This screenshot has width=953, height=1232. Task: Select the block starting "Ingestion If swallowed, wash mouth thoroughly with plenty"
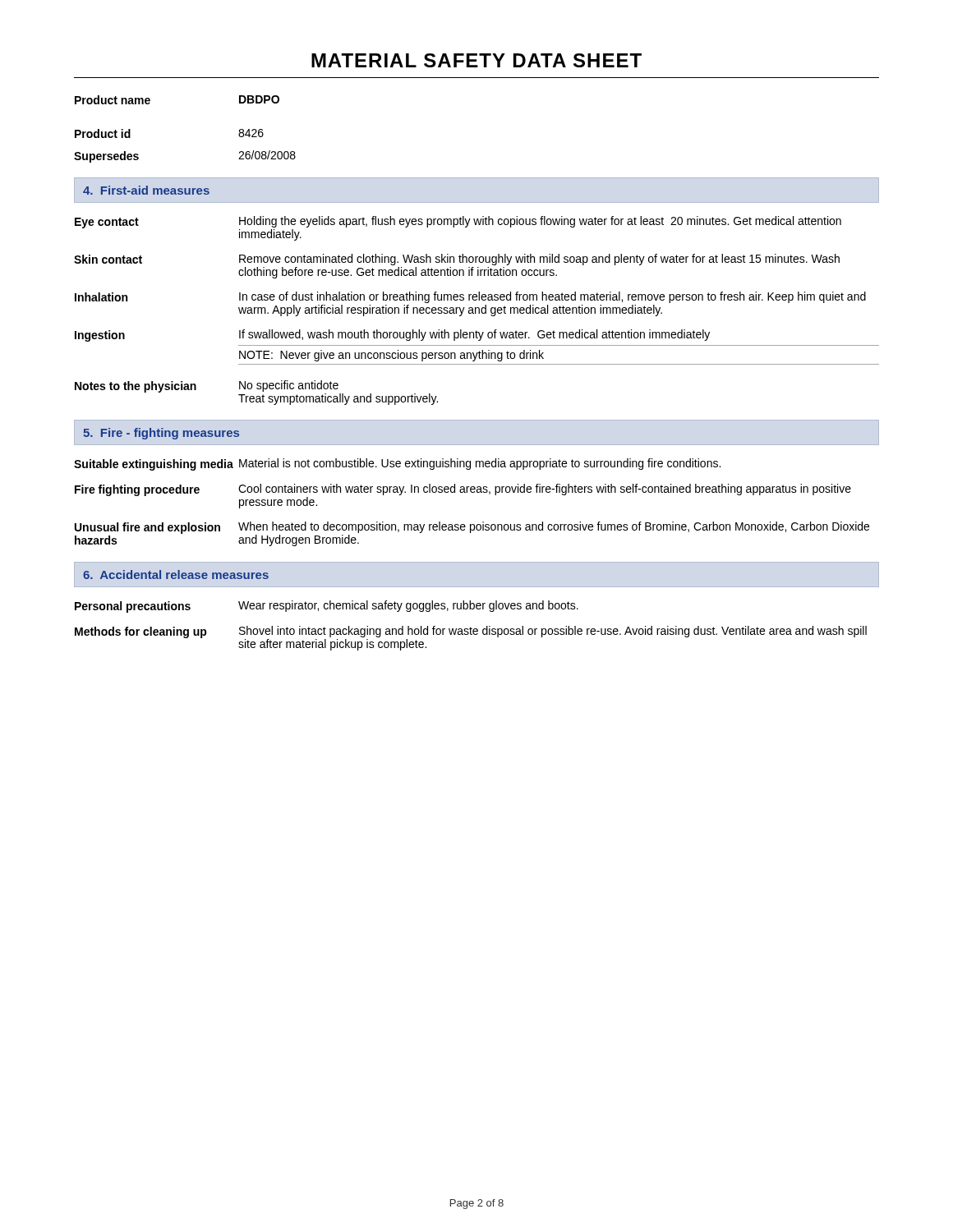476,347
